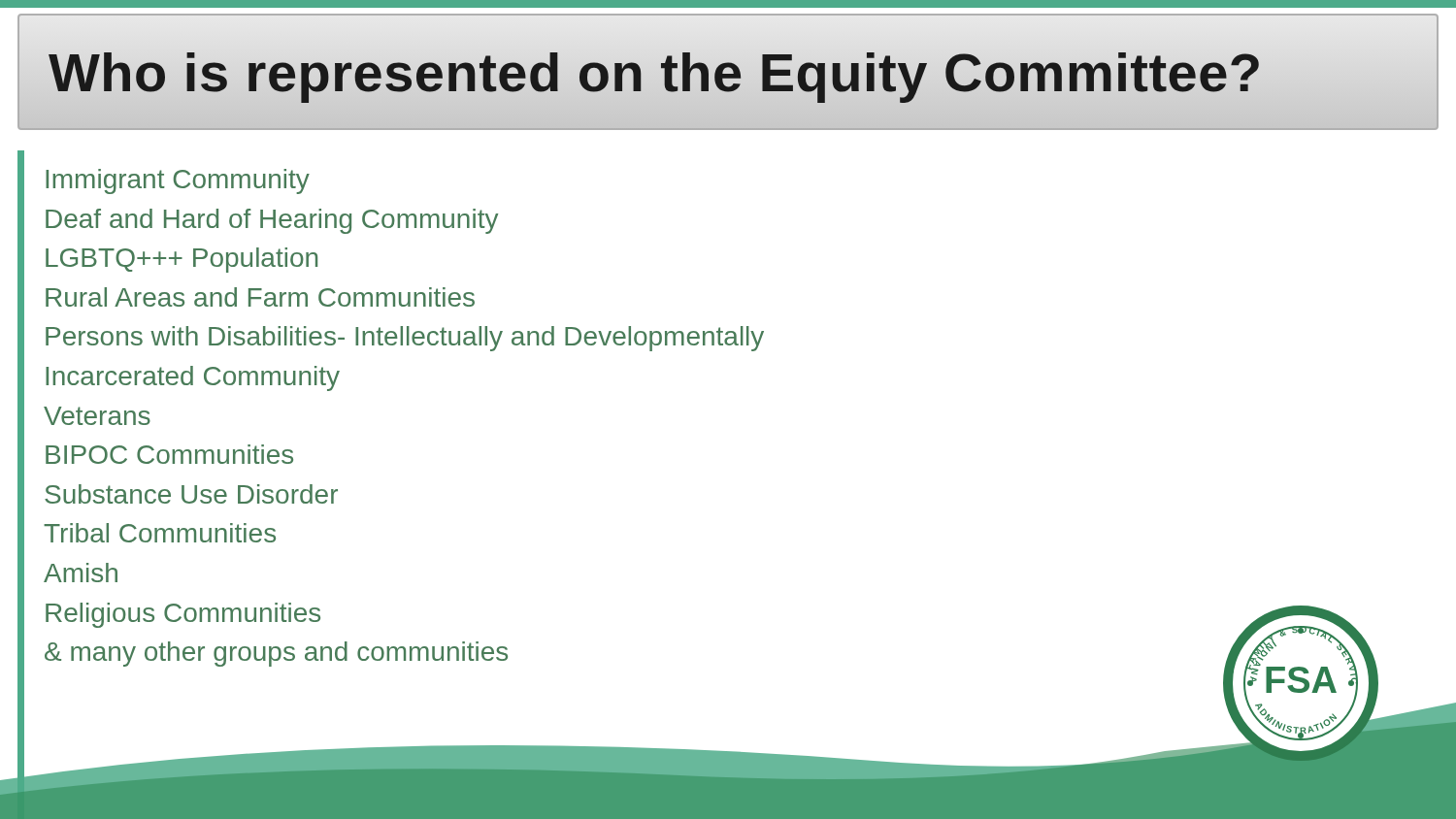Point to the region starting "Deaf and Hard of"
This screenshot has height=819, width=1456.
pos(271,218)
